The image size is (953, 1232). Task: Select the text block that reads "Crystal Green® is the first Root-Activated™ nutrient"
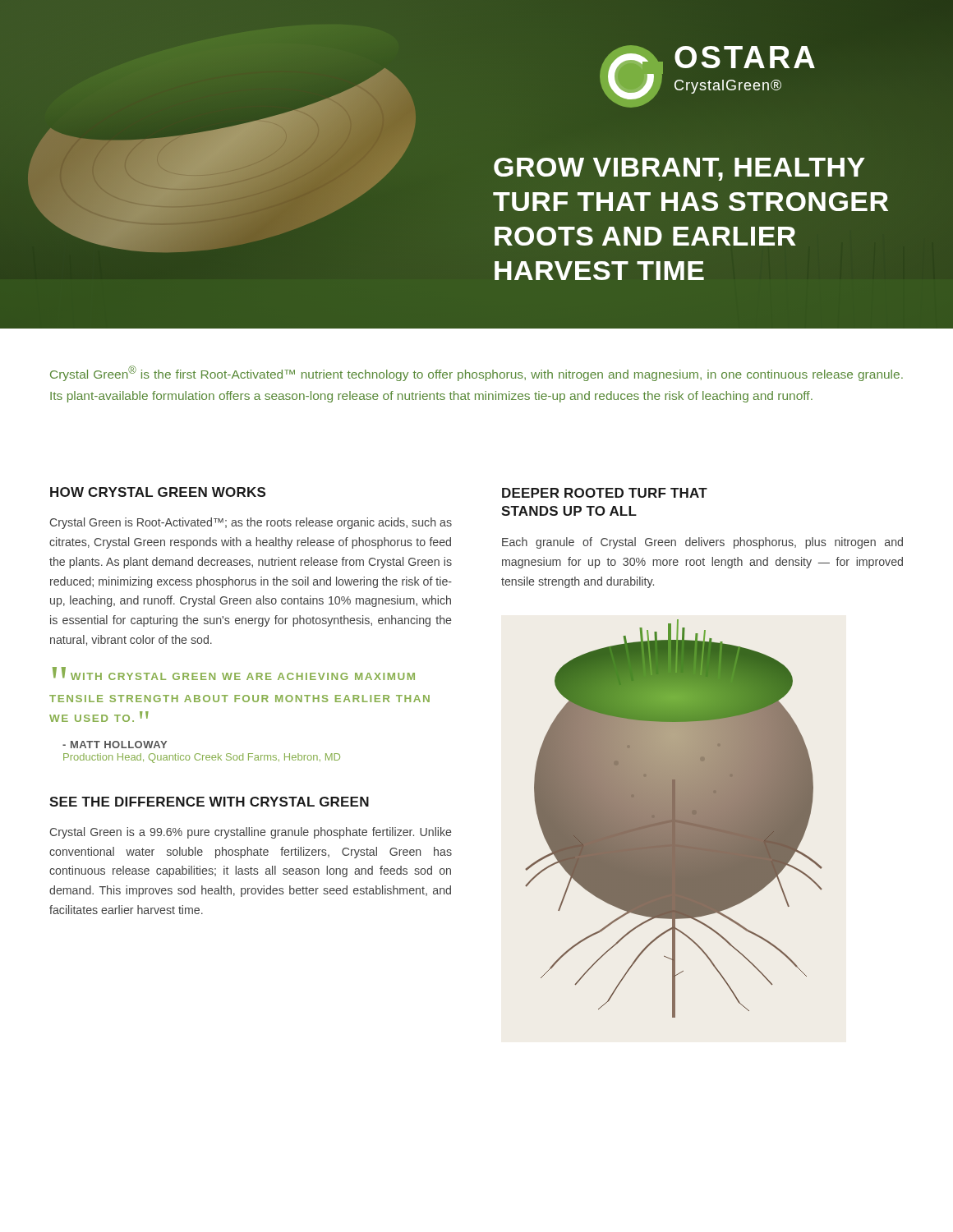tap(476, 383)
